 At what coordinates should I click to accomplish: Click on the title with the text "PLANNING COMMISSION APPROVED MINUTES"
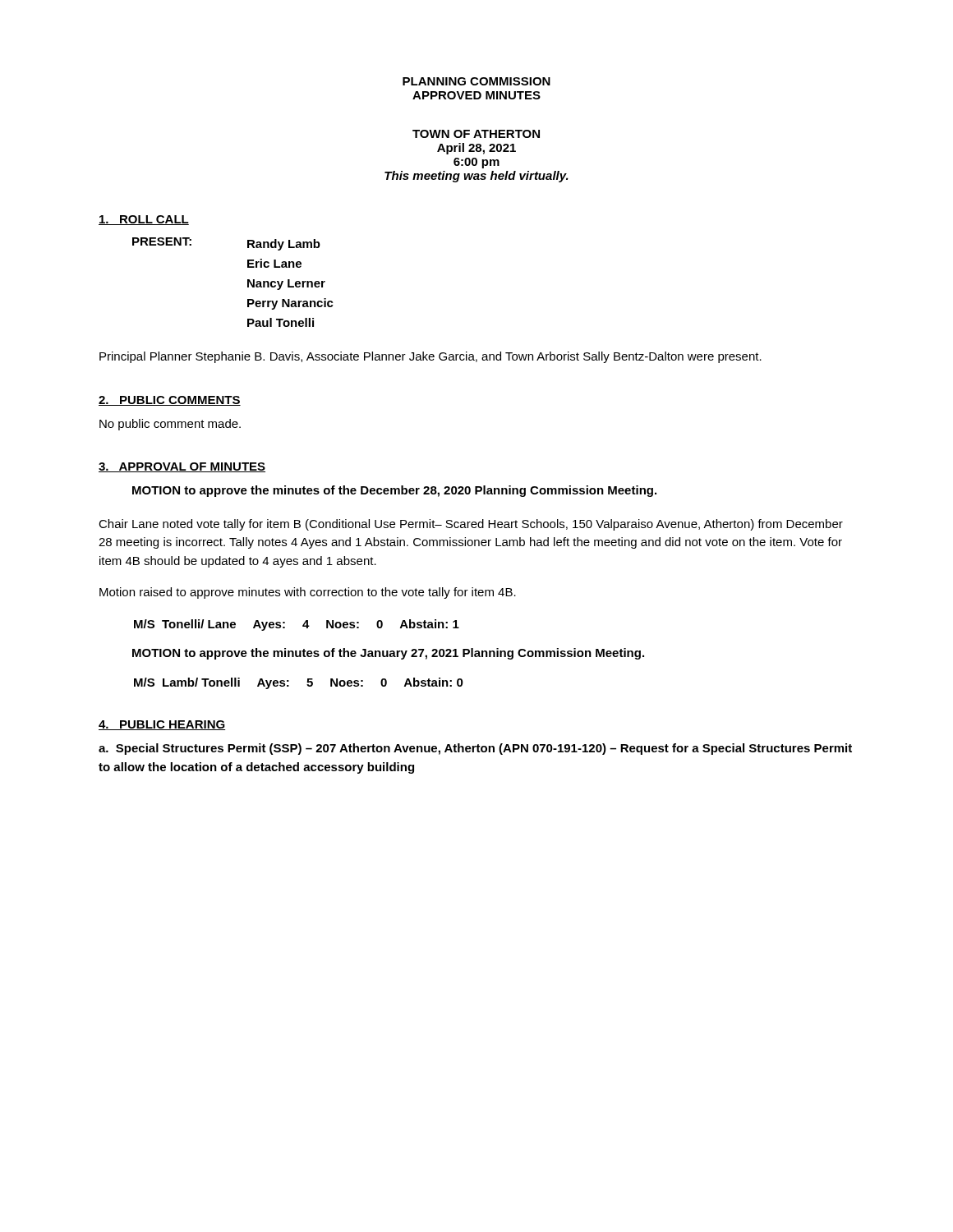tap(476, 88)
